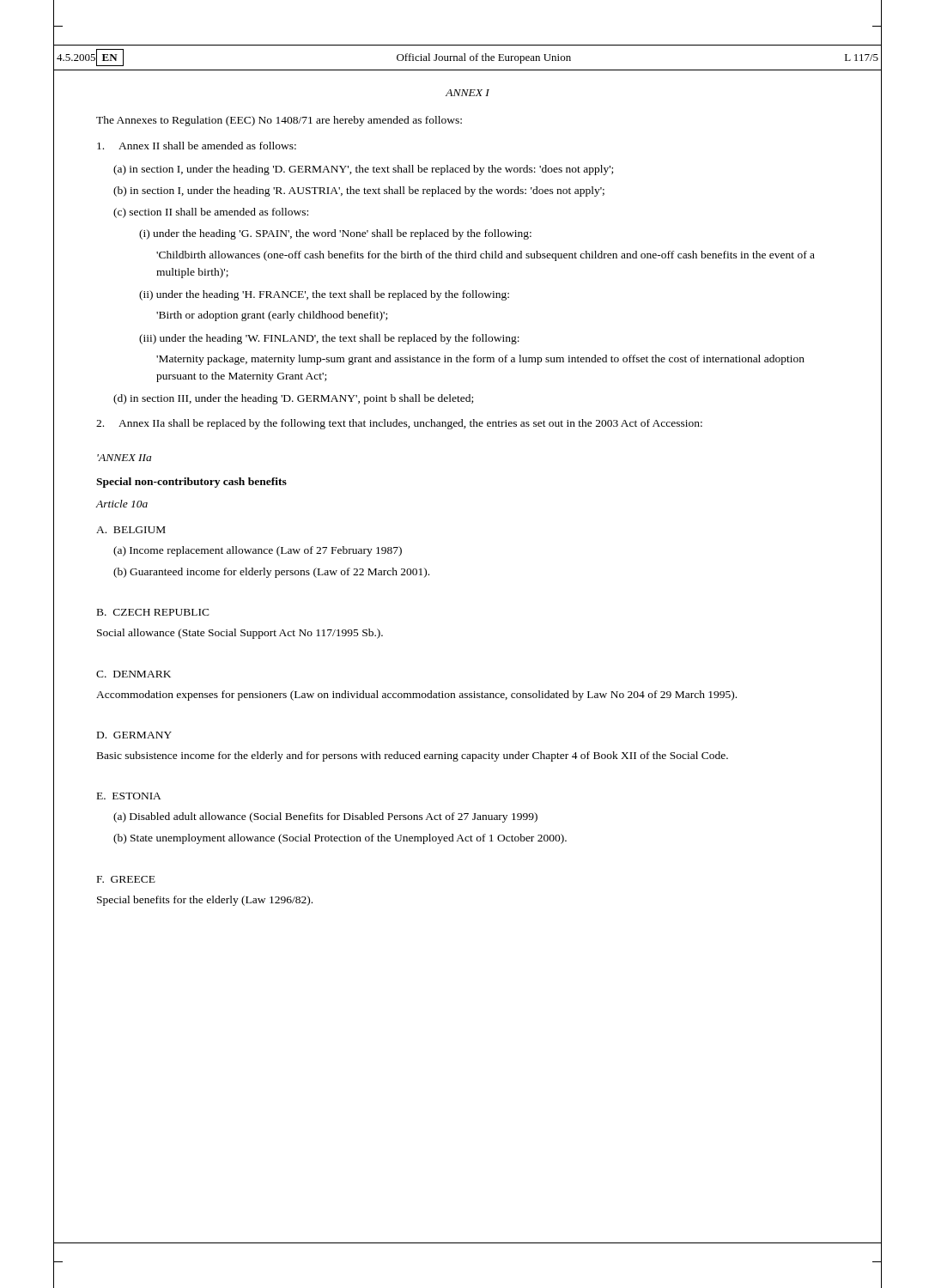
Task: Select the element starting "F. GREECE"
Action: click(x=126, y=878)
